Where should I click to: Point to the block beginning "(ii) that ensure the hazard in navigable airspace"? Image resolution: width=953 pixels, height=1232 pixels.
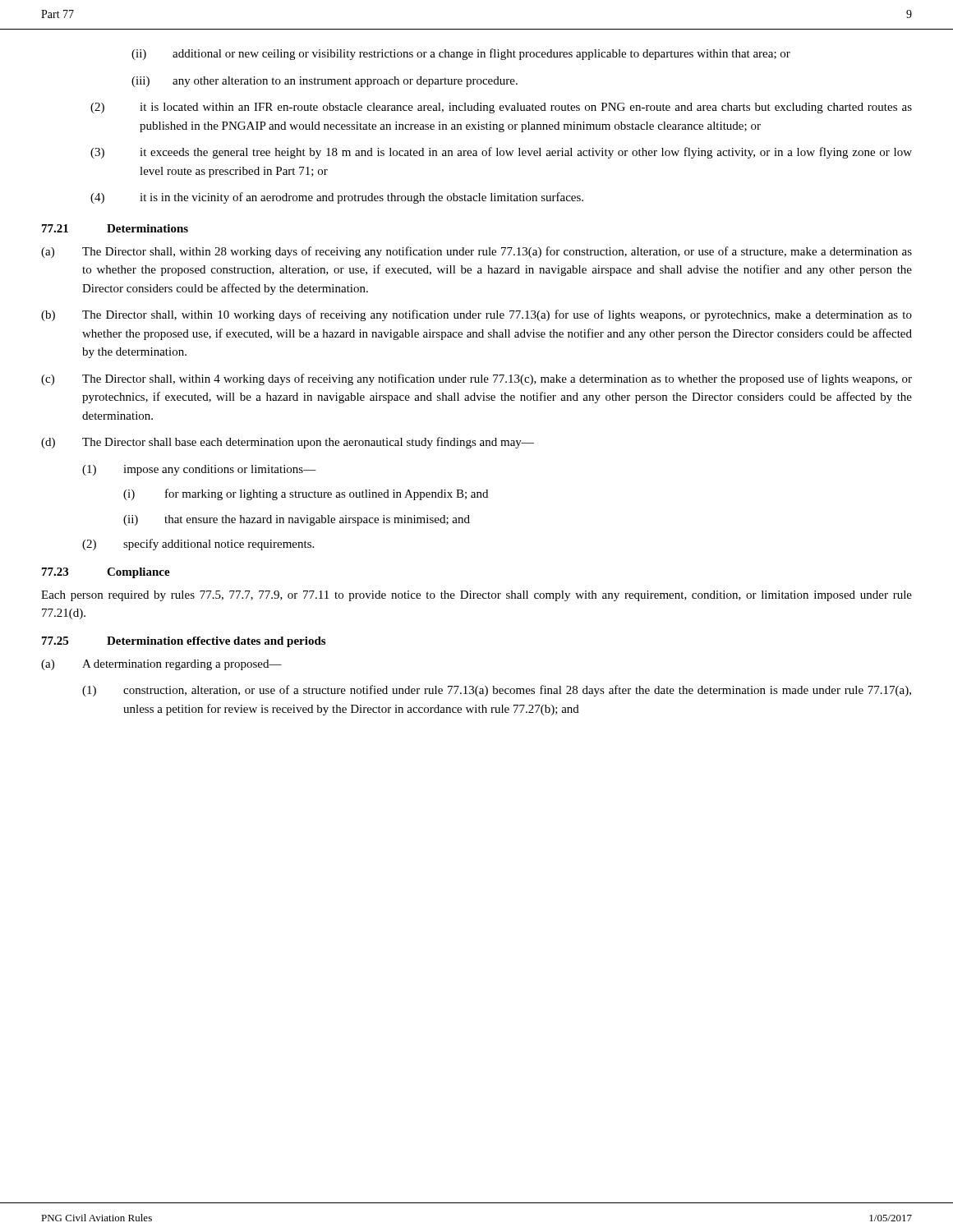pyautogui.click(x=297, y=520)
